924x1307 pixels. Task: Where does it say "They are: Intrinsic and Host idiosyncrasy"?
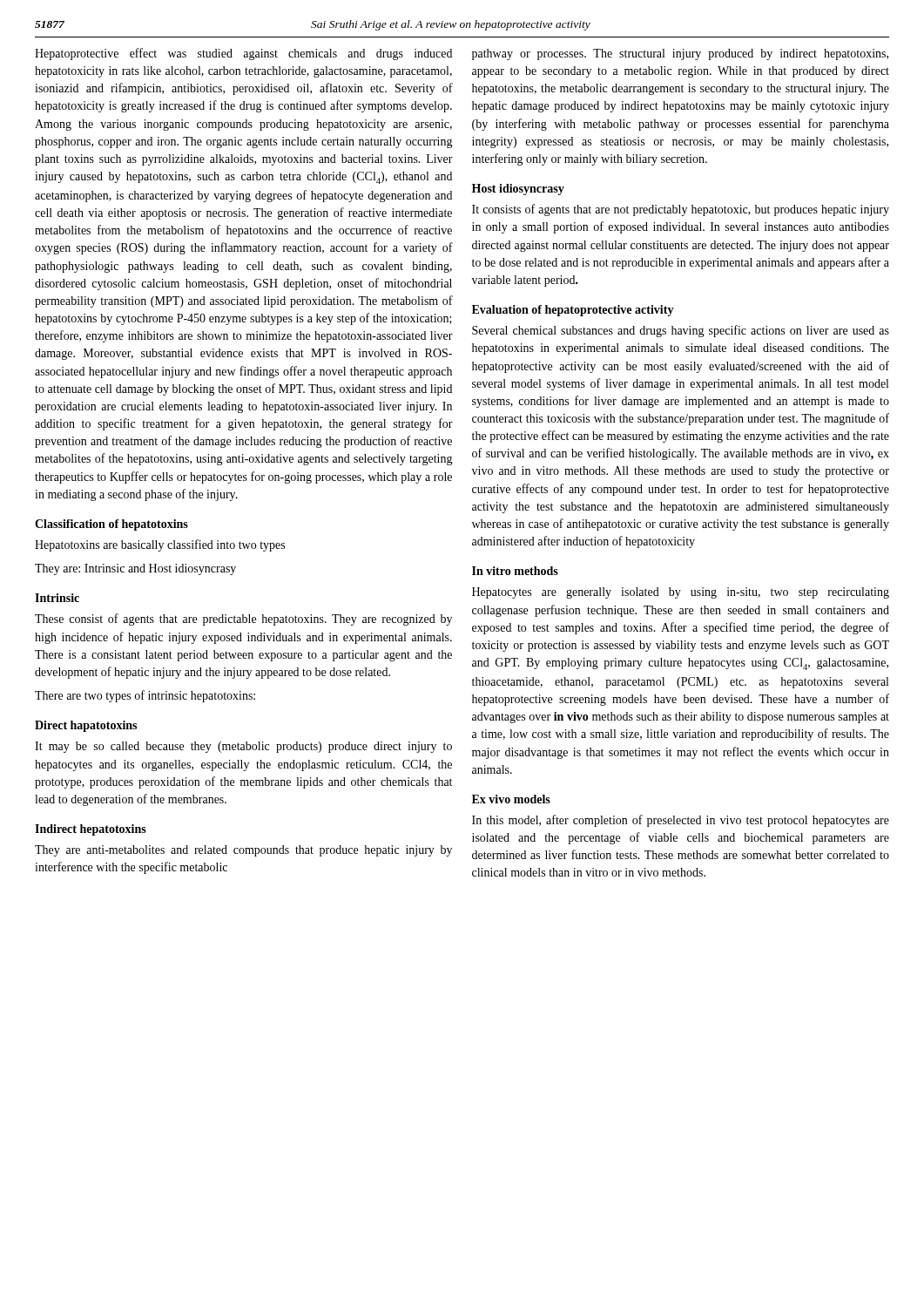244,569
